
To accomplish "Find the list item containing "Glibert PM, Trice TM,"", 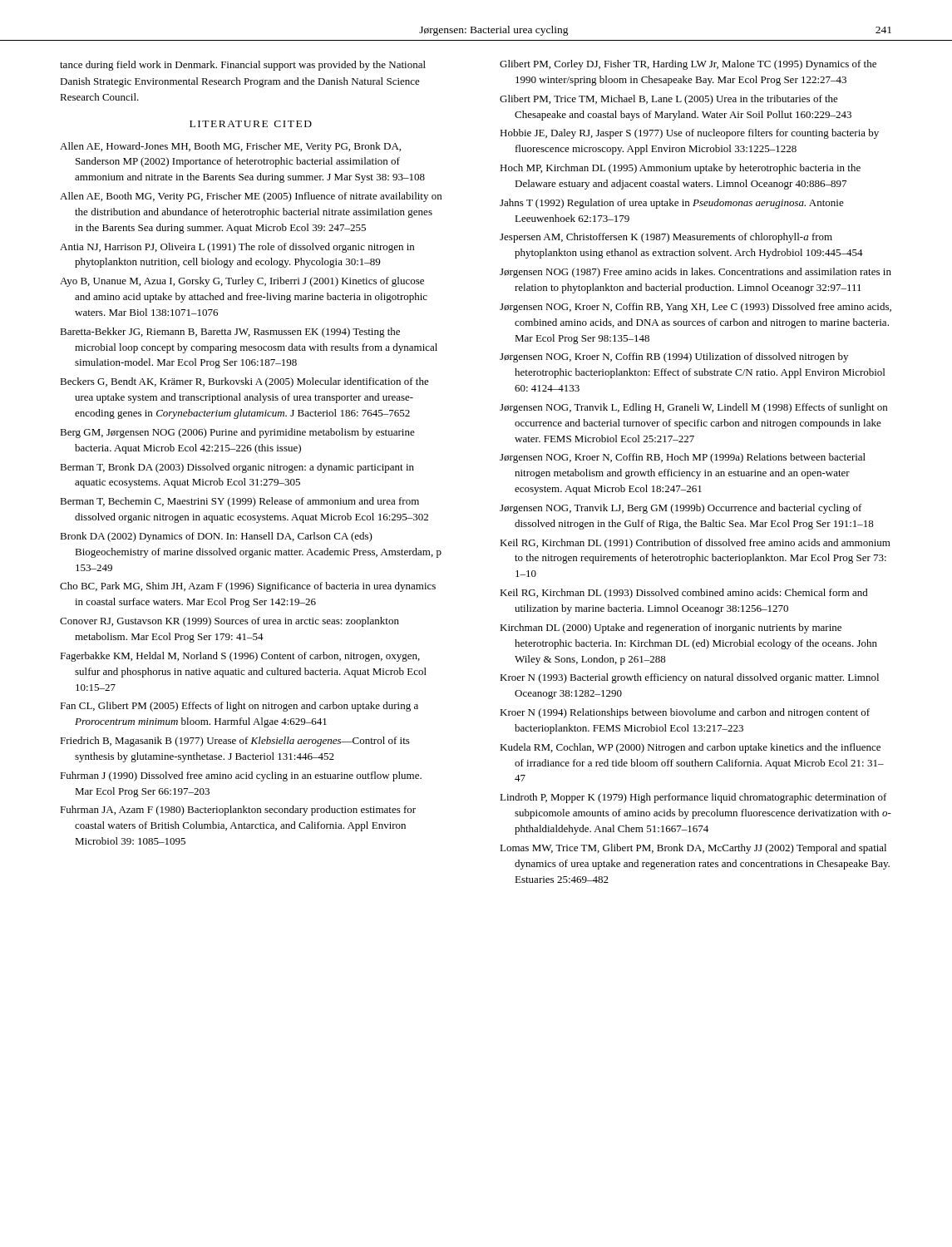I will (676, 106).
